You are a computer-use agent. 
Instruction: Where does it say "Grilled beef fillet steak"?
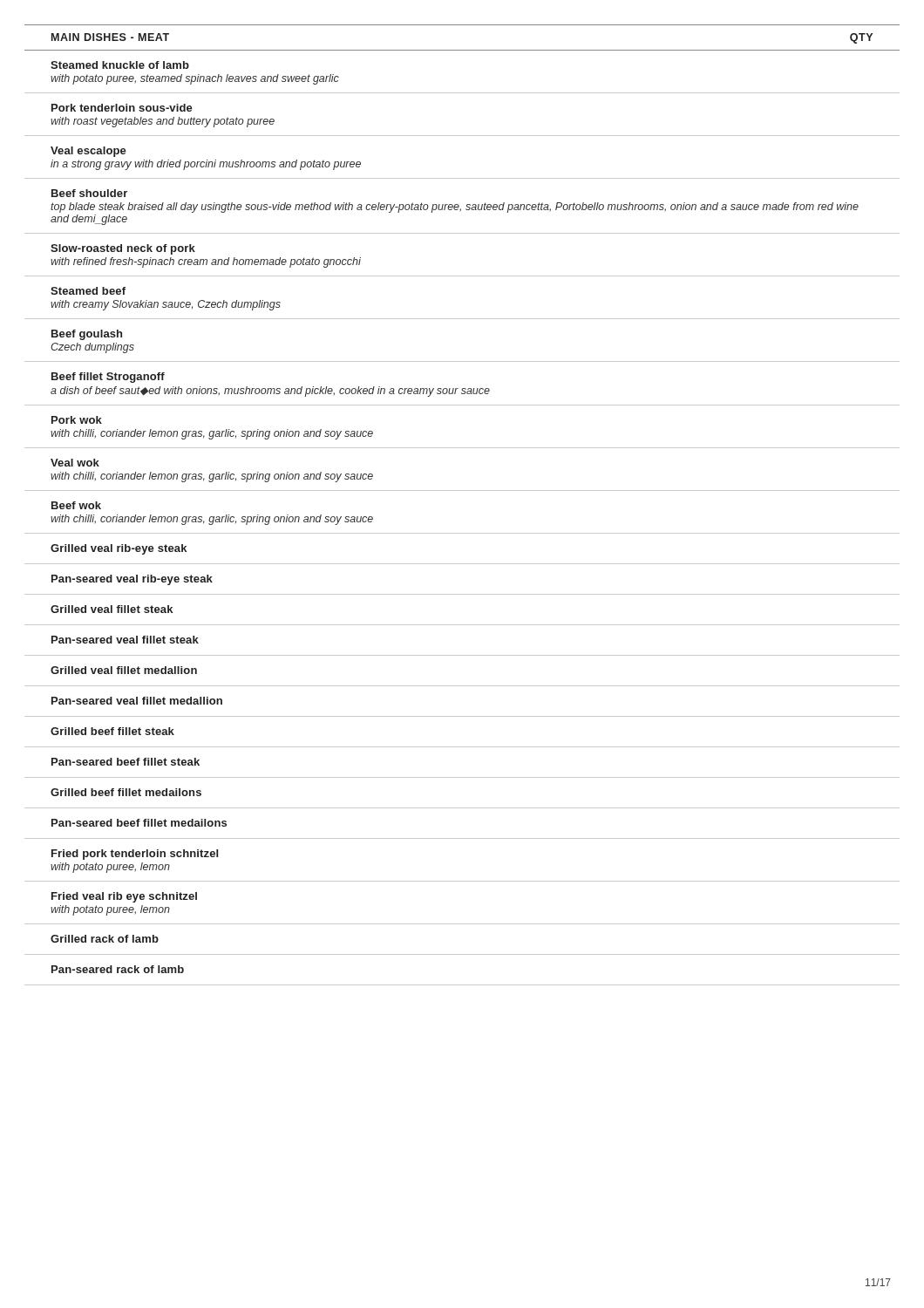(112, 731)
